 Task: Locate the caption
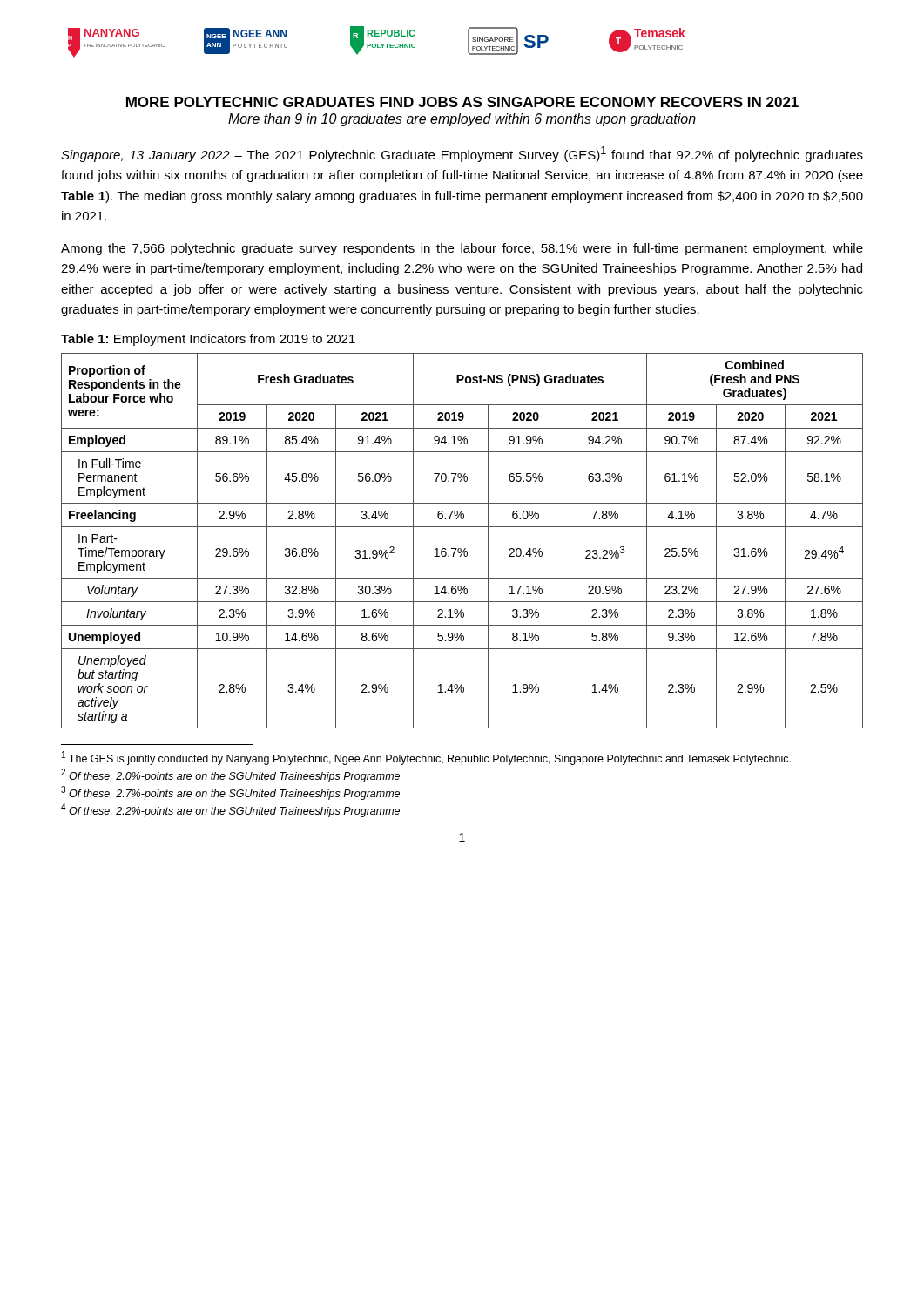208,339
